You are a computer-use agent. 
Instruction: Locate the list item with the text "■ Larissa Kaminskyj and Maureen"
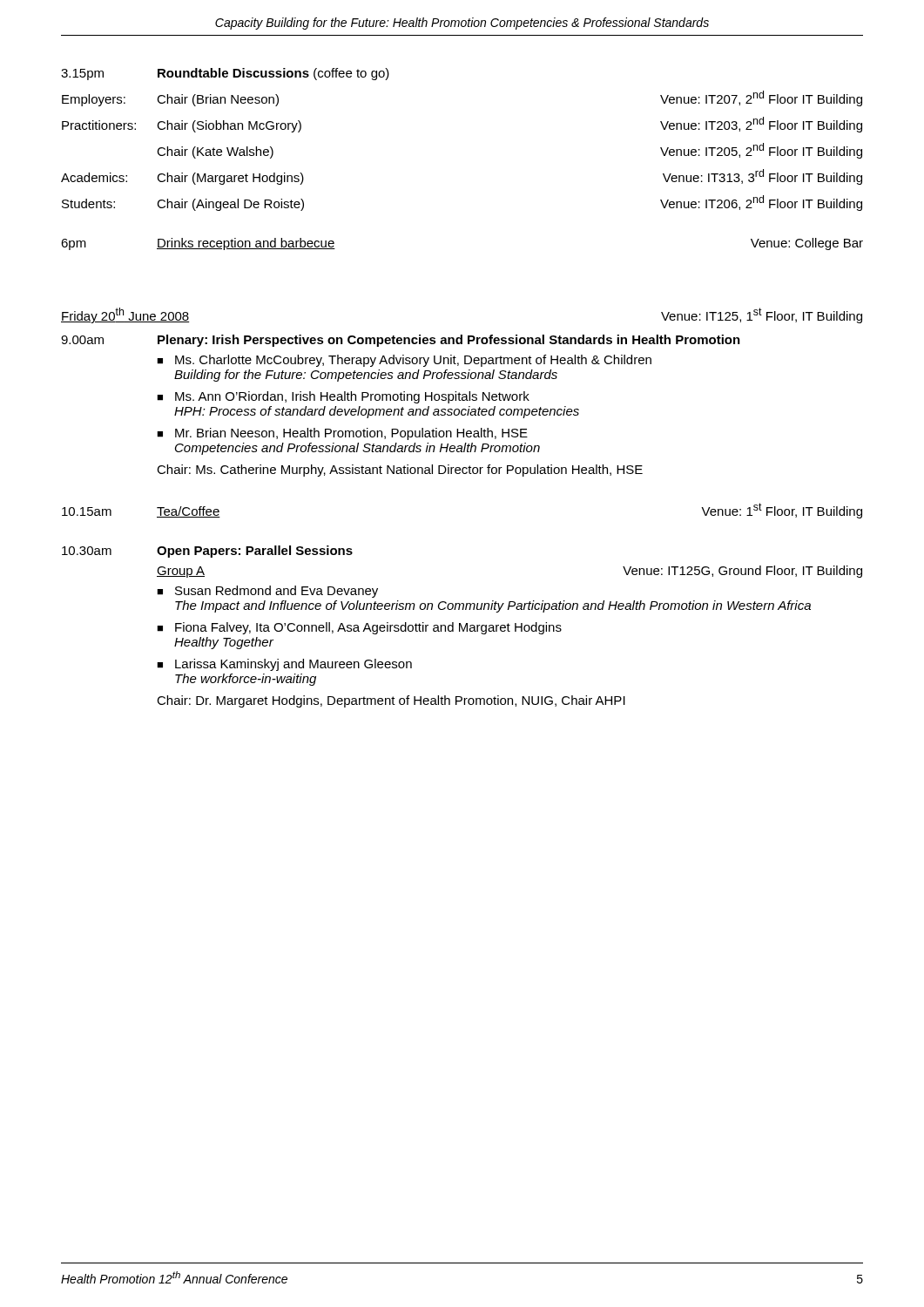[284, 665]
